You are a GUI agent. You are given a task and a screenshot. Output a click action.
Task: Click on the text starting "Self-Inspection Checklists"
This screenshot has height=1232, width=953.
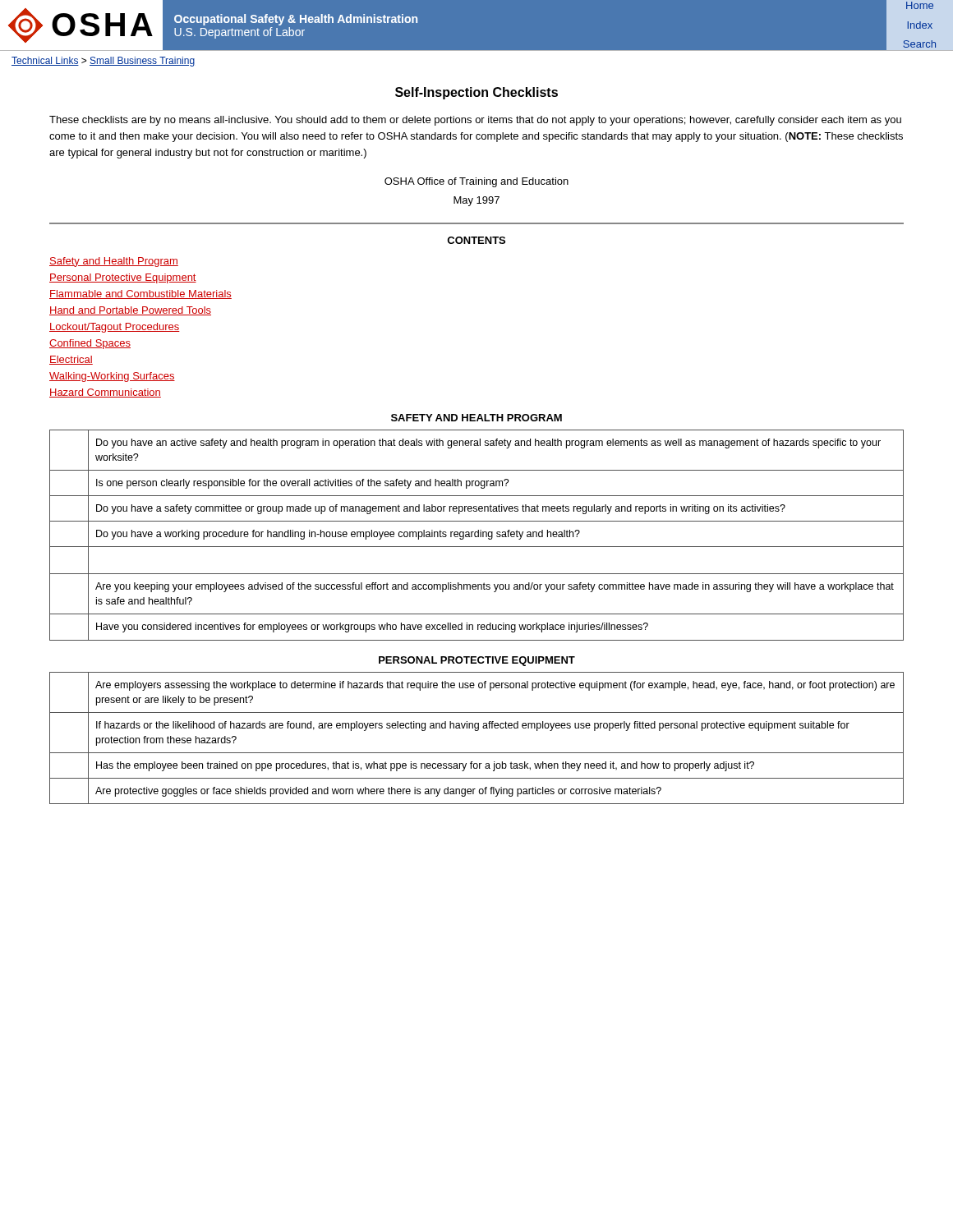tap(476, 92)
